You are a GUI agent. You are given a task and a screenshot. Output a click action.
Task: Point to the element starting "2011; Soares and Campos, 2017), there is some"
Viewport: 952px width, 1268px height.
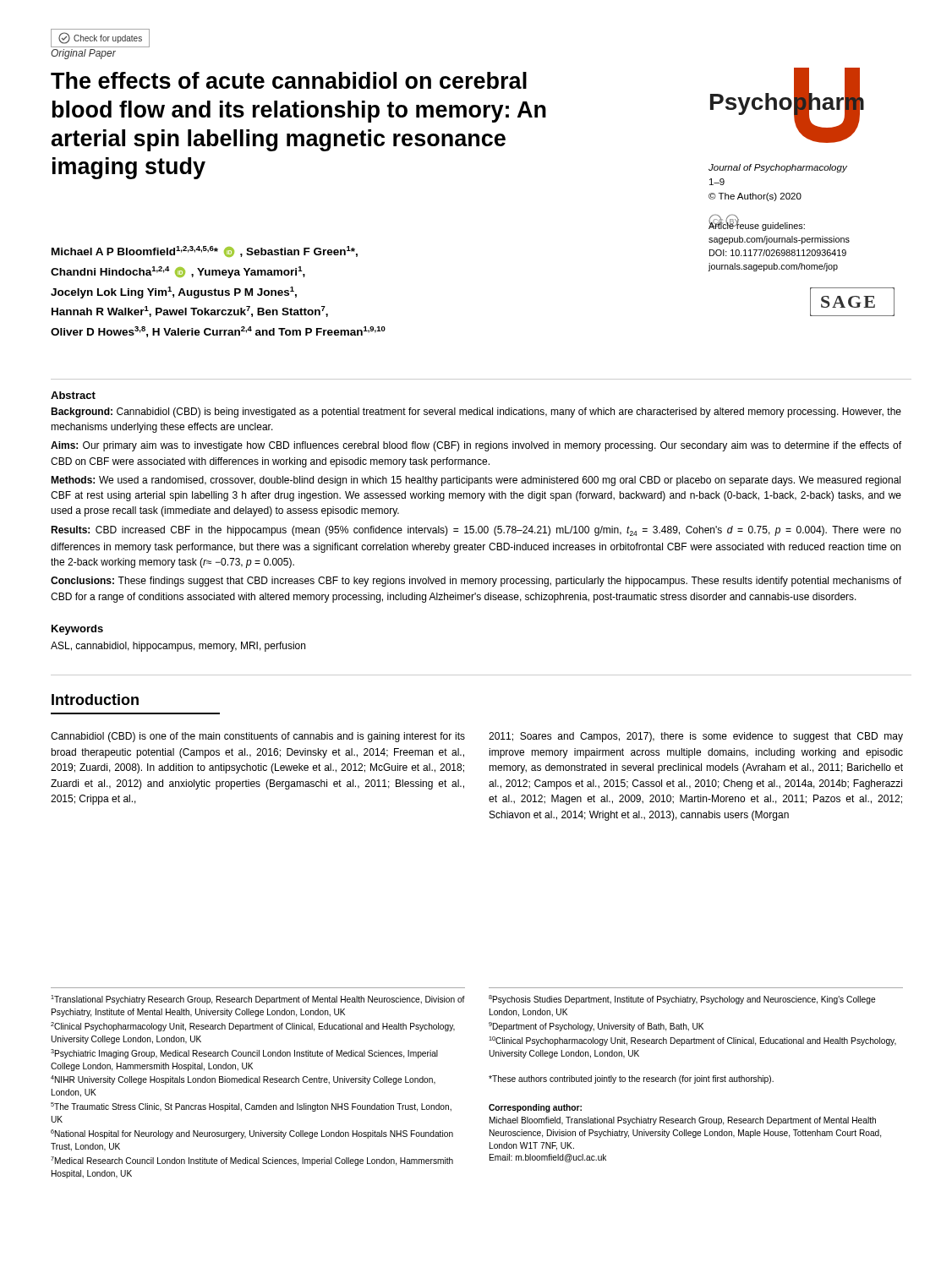coord(696,776)
